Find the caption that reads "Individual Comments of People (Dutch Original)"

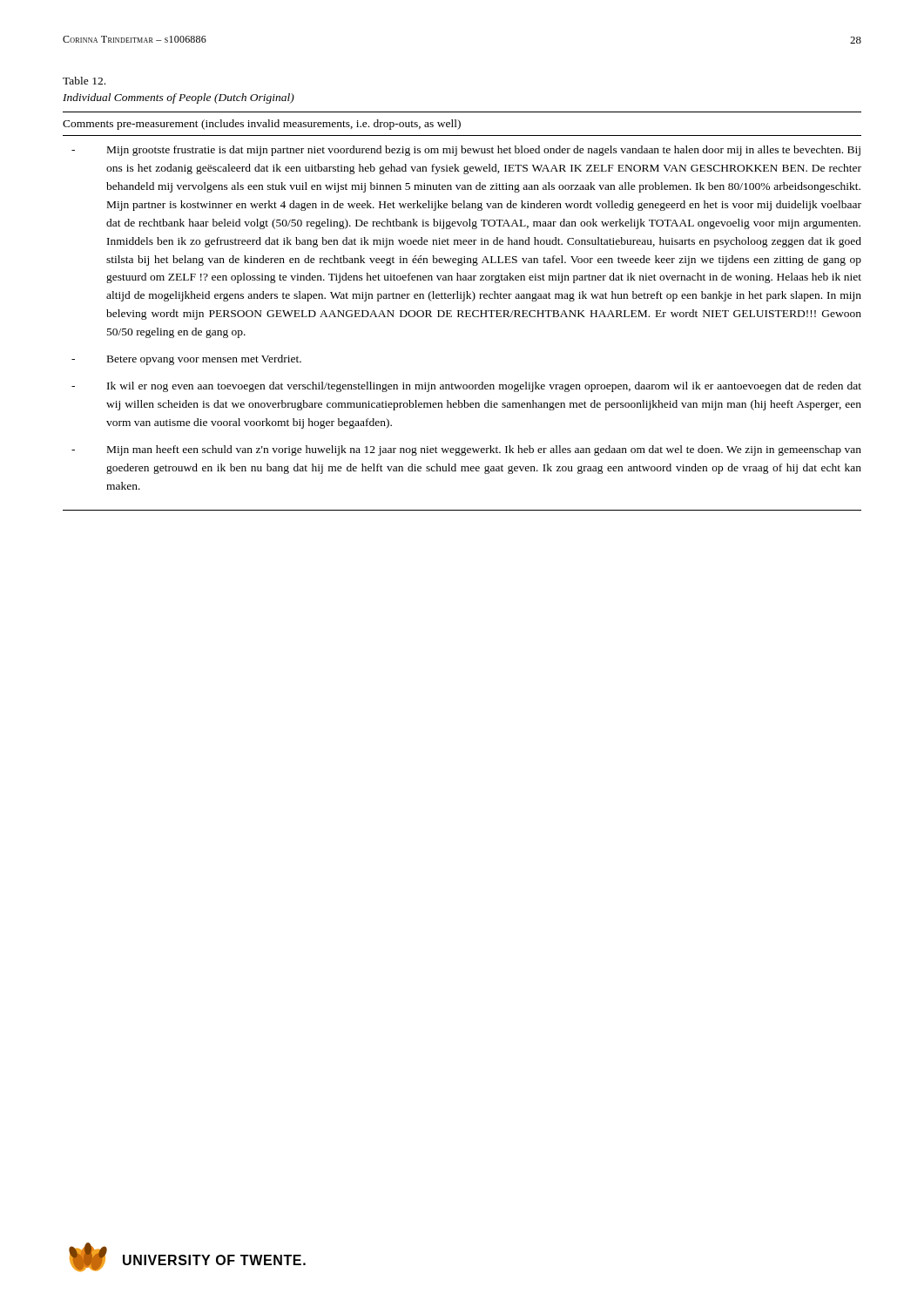tap(178, 97)
